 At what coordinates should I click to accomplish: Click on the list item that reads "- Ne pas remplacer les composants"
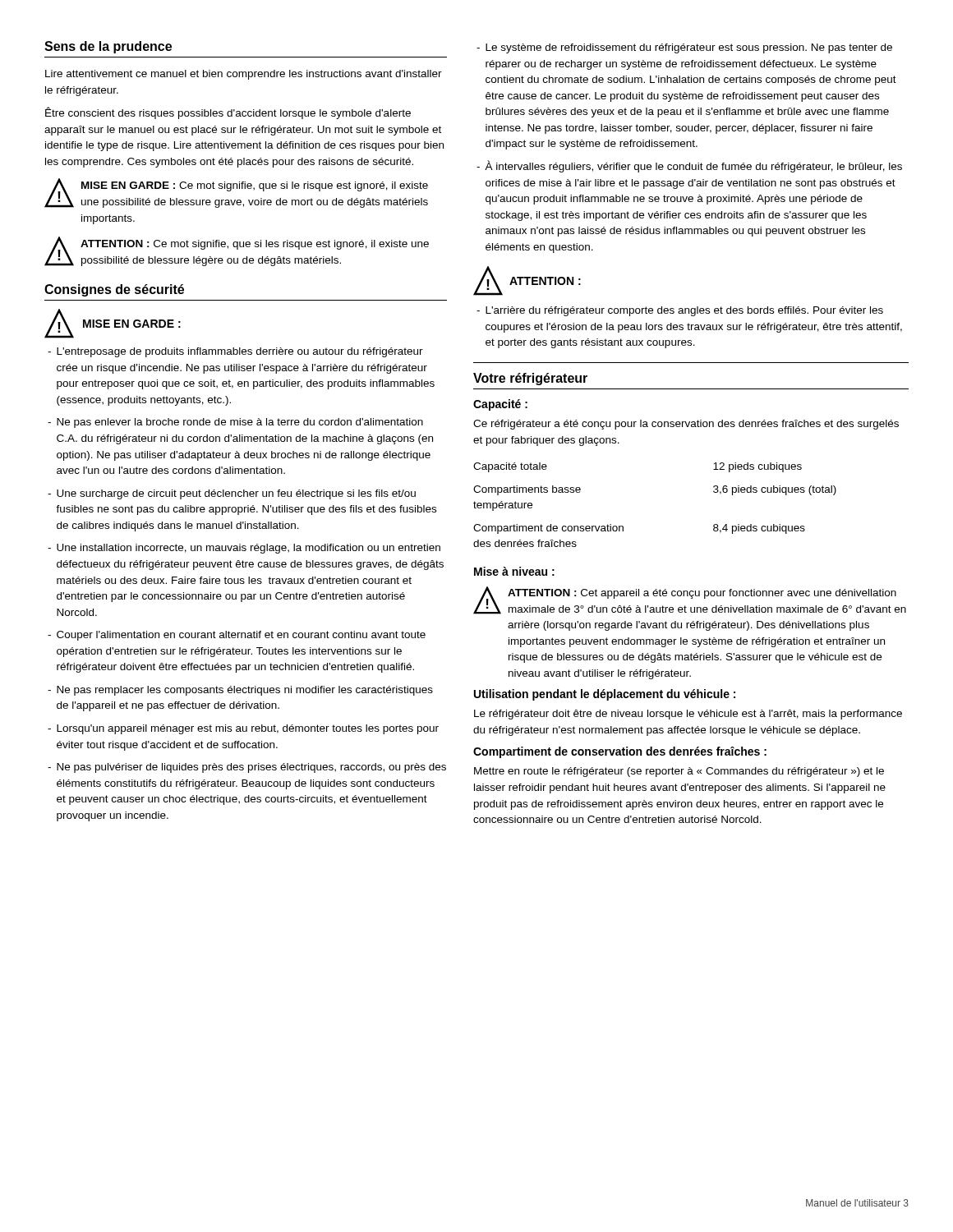246,698
